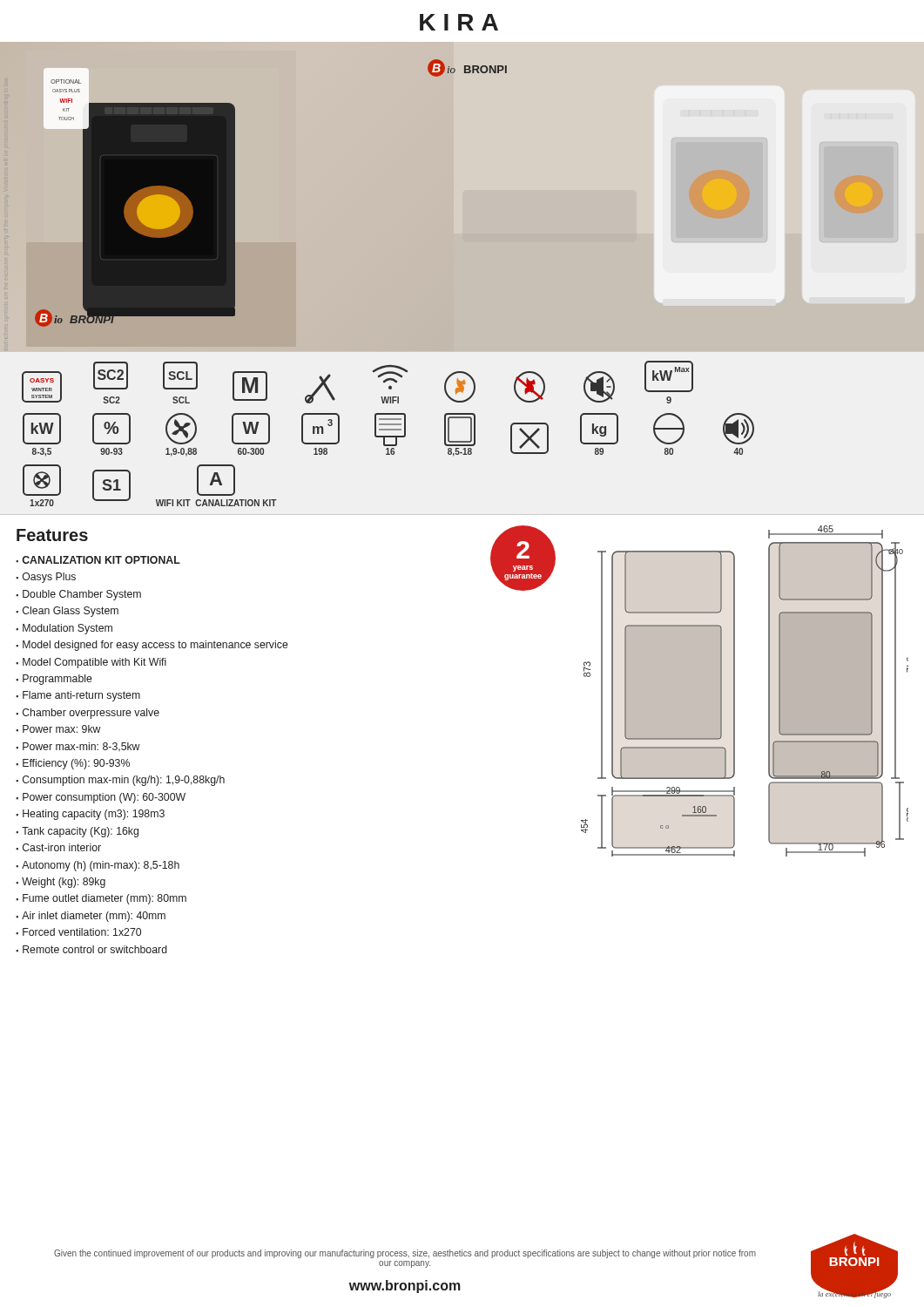Click on the element starting "▪Chamber overpressure valve"
This screenshot has width=924, height=1307.
[88, 713]
